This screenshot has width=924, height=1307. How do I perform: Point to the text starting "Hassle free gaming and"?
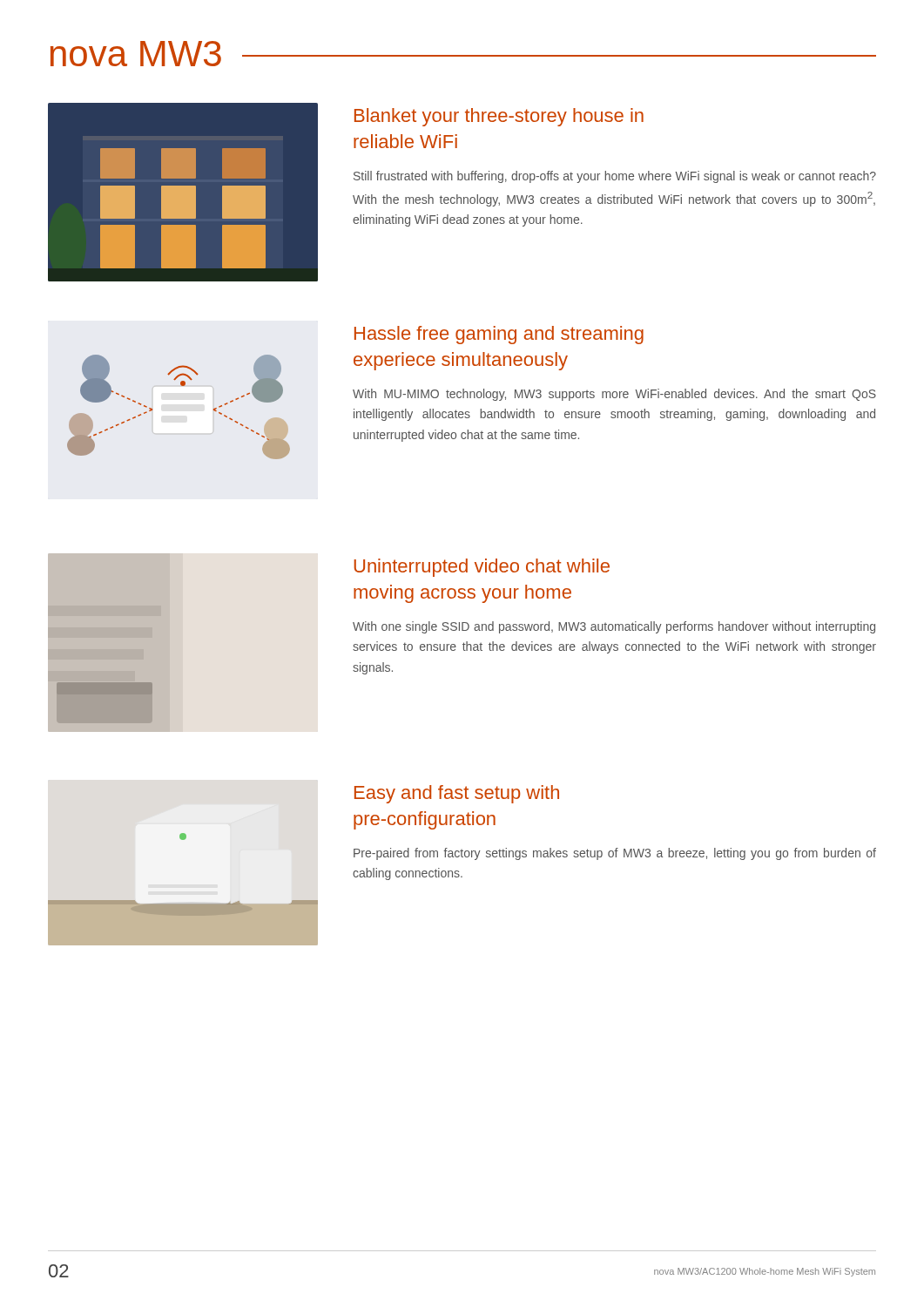(499, 346)
